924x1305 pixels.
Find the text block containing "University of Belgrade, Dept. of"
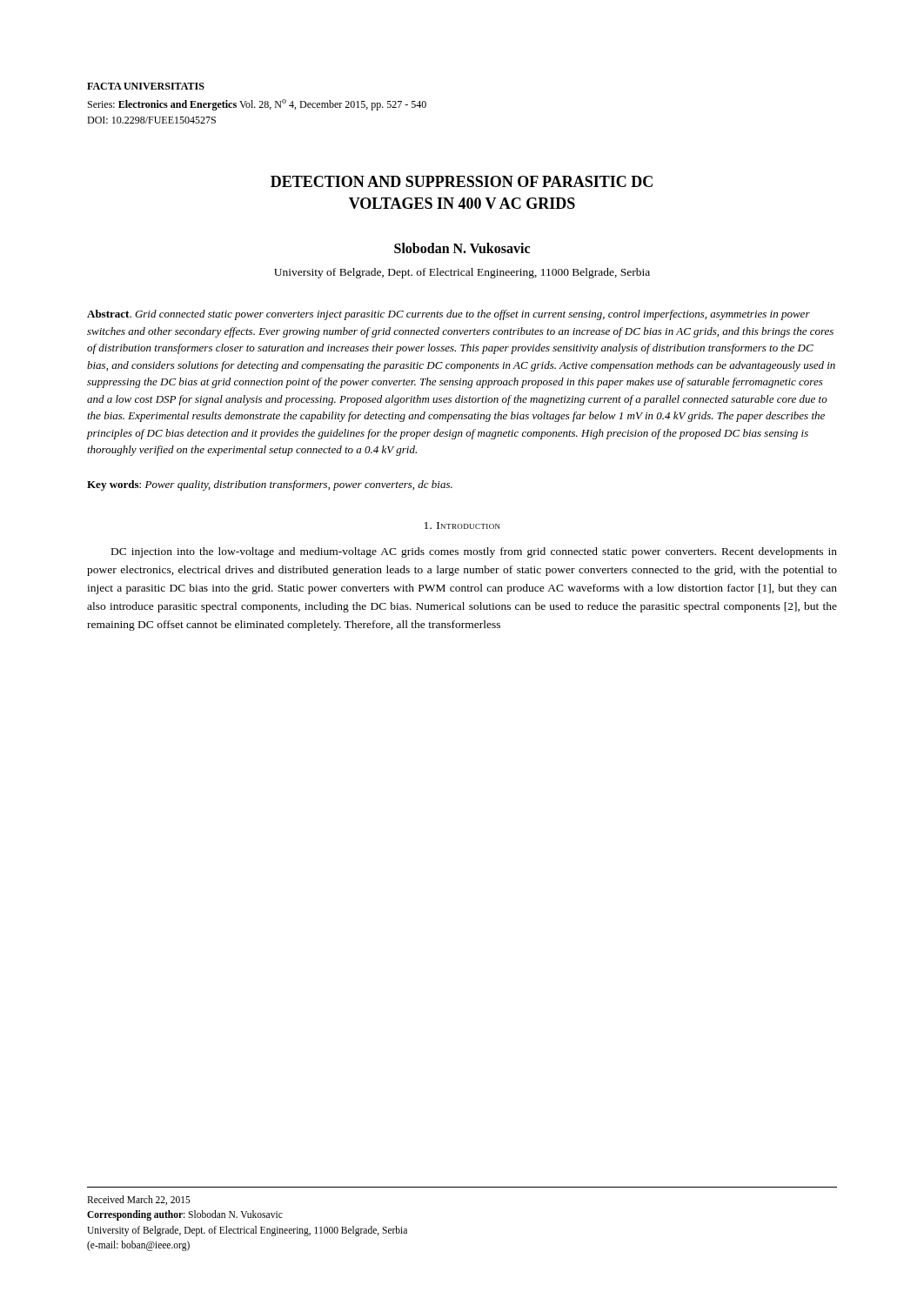point(462,272)
